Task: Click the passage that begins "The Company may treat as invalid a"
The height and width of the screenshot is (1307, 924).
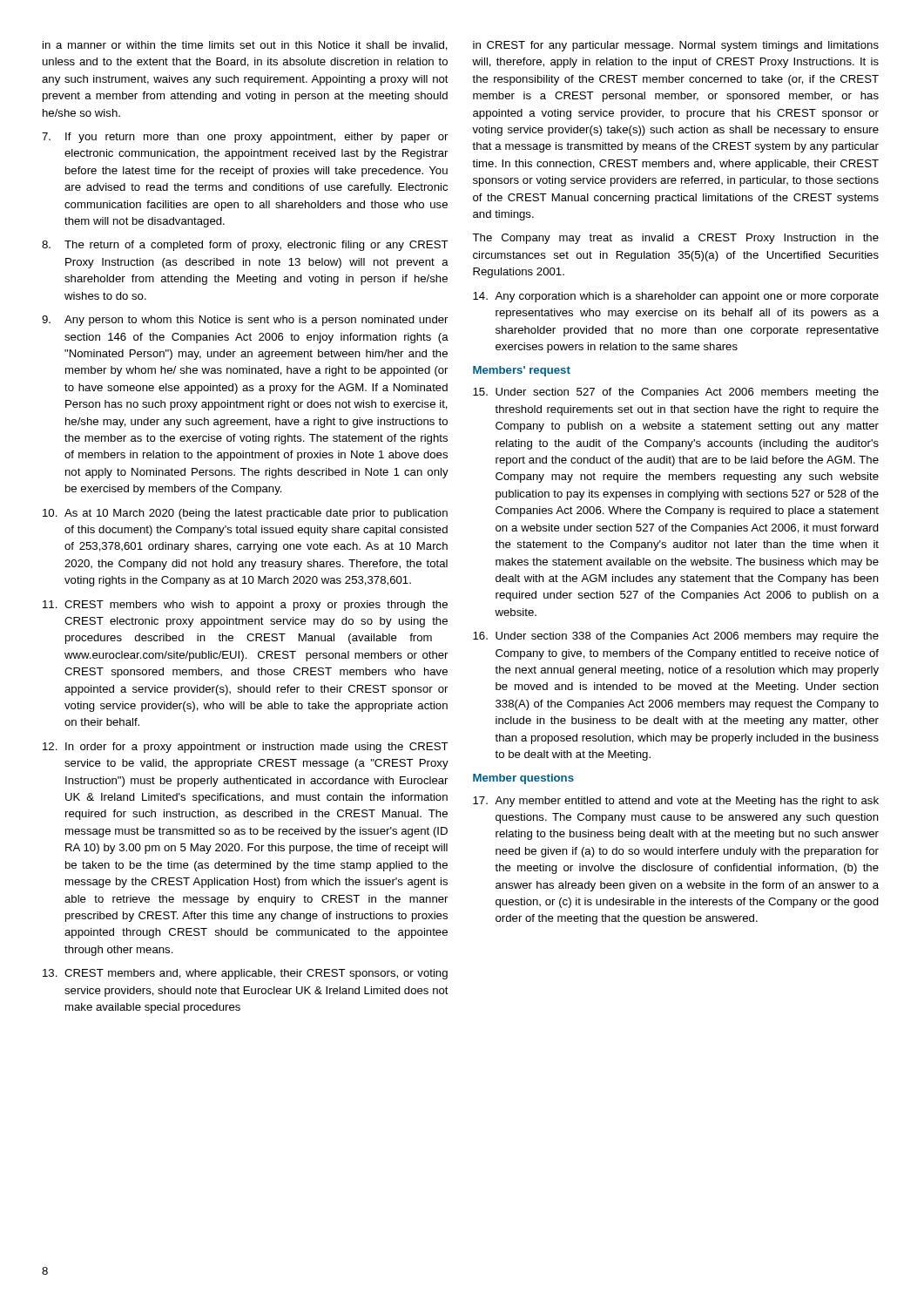Action: point(676,255)
